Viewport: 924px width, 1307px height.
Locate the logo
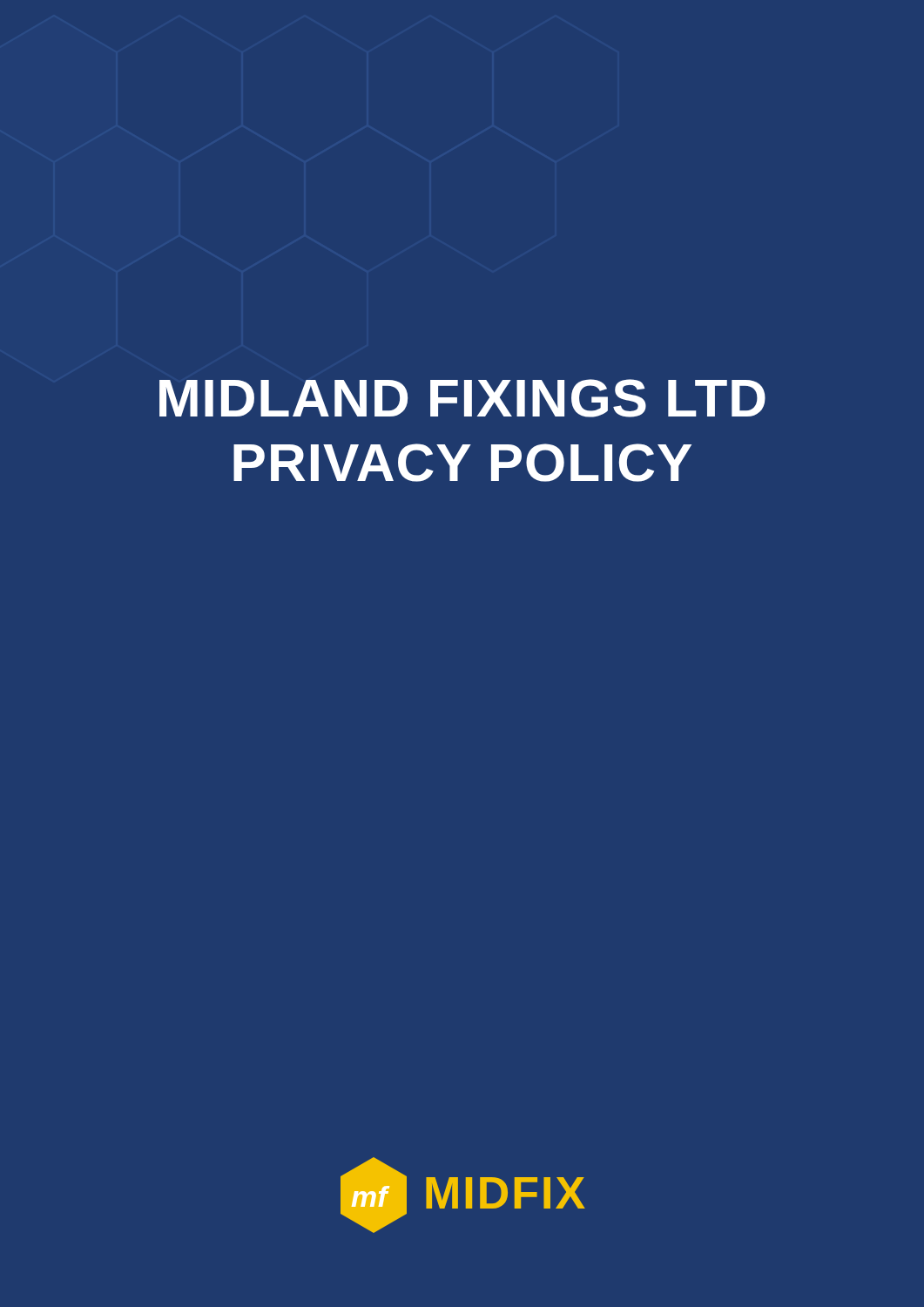pos(462,1194)
